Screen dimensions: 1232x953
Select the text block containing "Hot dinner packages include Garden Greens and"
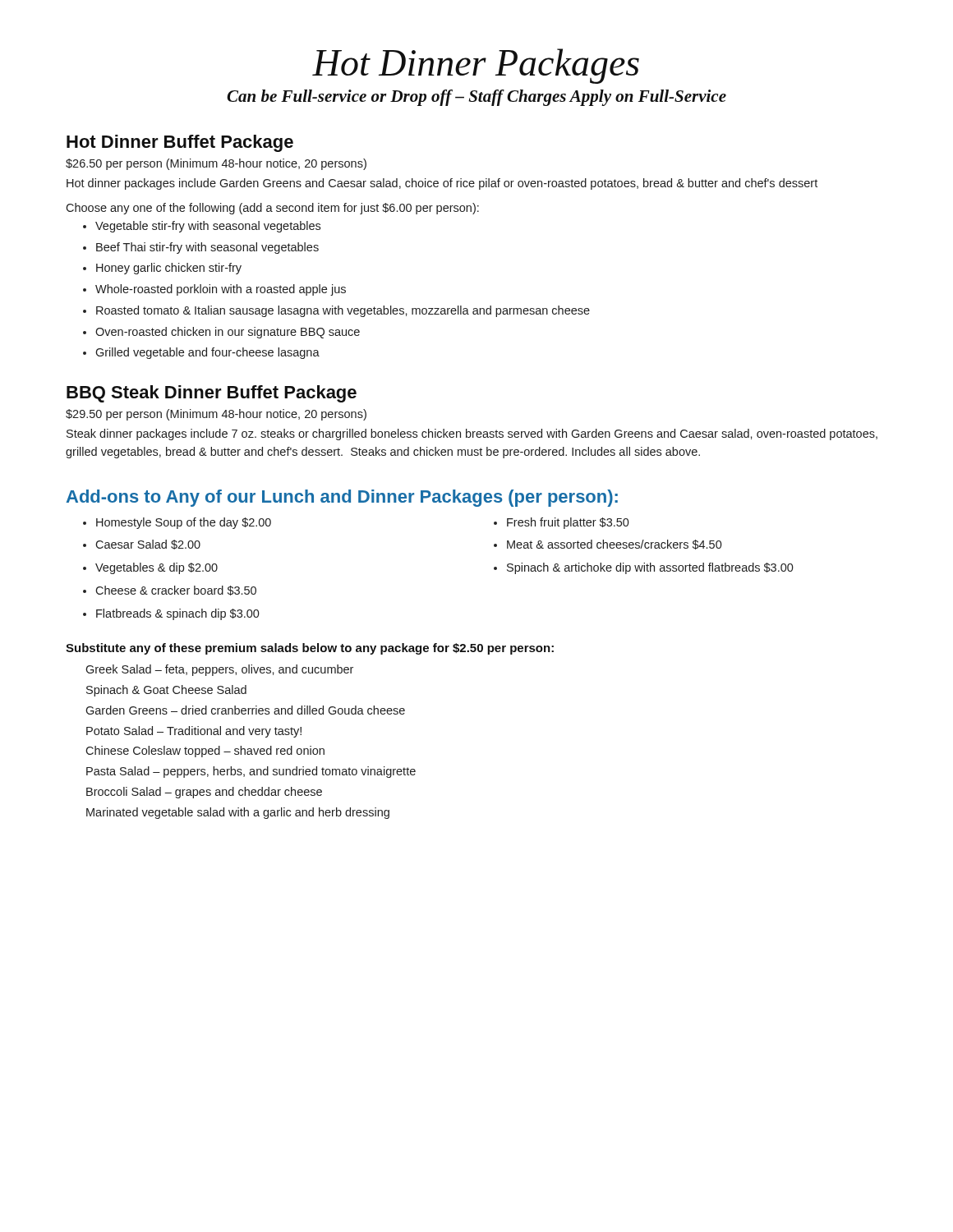[x=442, y=183]
